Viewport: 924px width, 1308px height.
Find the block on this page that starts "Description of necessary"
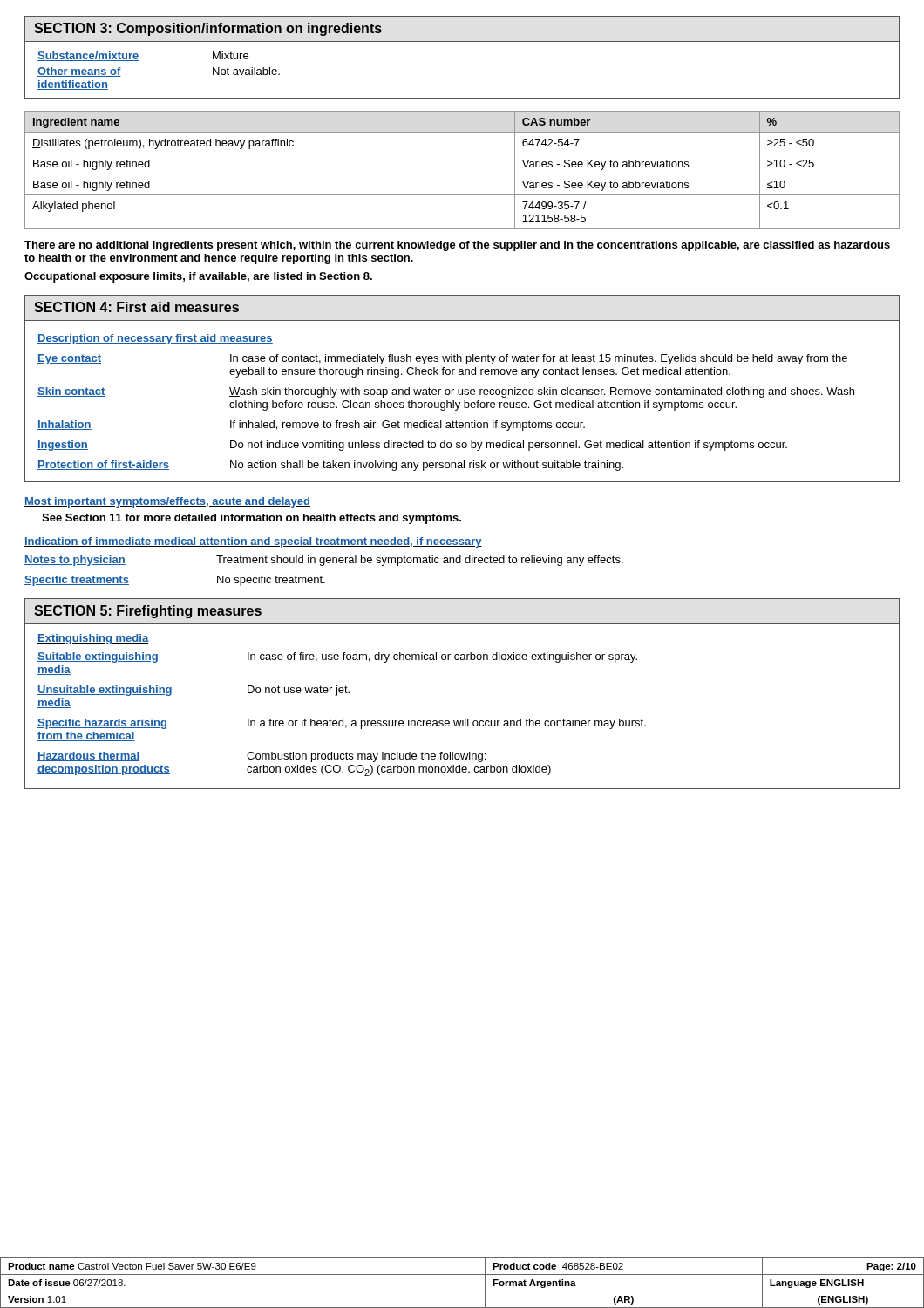pyautogui.click(x=155, y=338)
